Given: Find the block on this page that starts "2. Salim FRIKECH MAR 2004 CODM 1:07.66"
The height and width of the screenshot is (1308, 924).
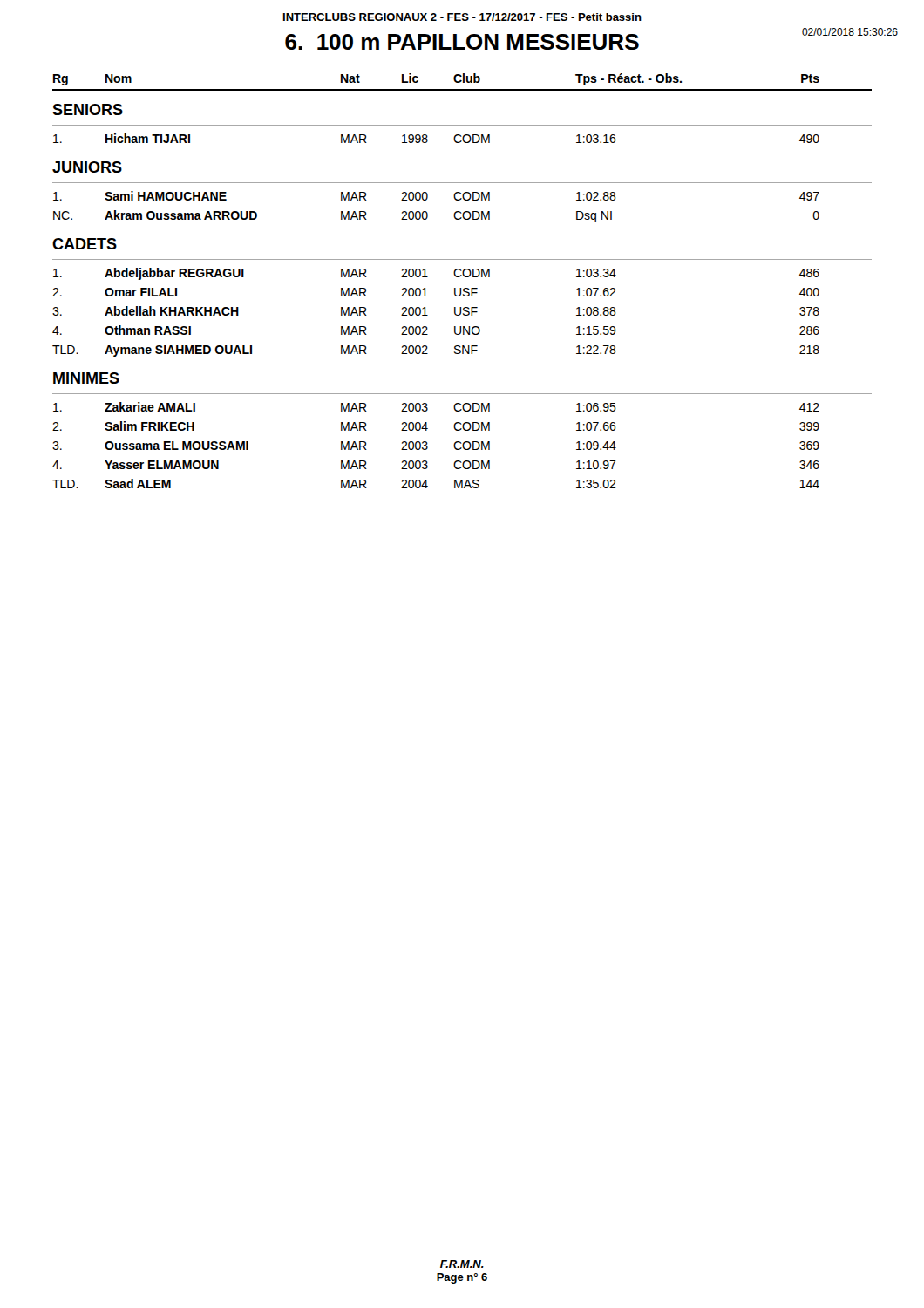Looking at the screenshot, I should pos(436,426).
